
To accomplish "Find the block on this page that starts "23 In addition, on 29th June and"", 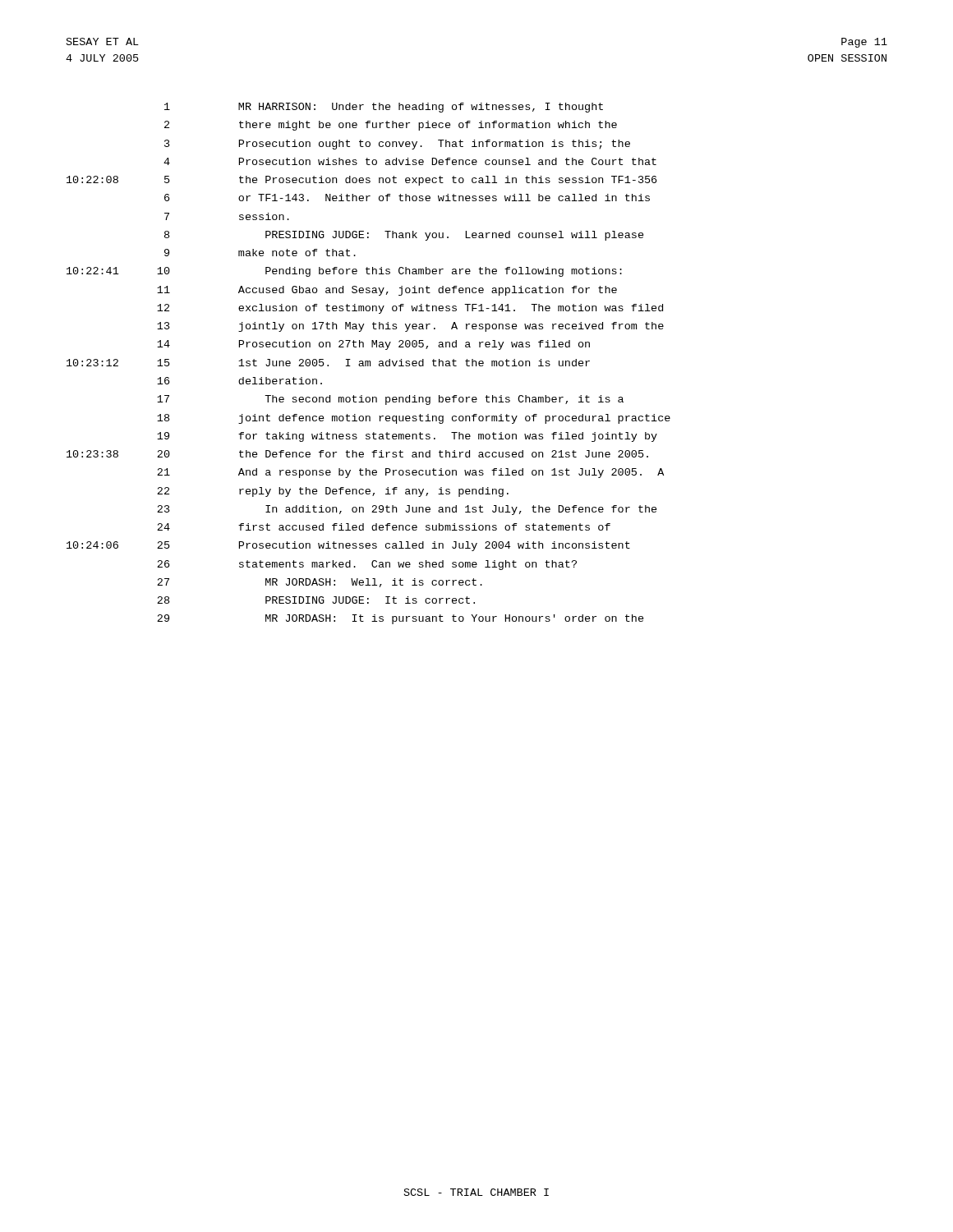I will 521,510.
